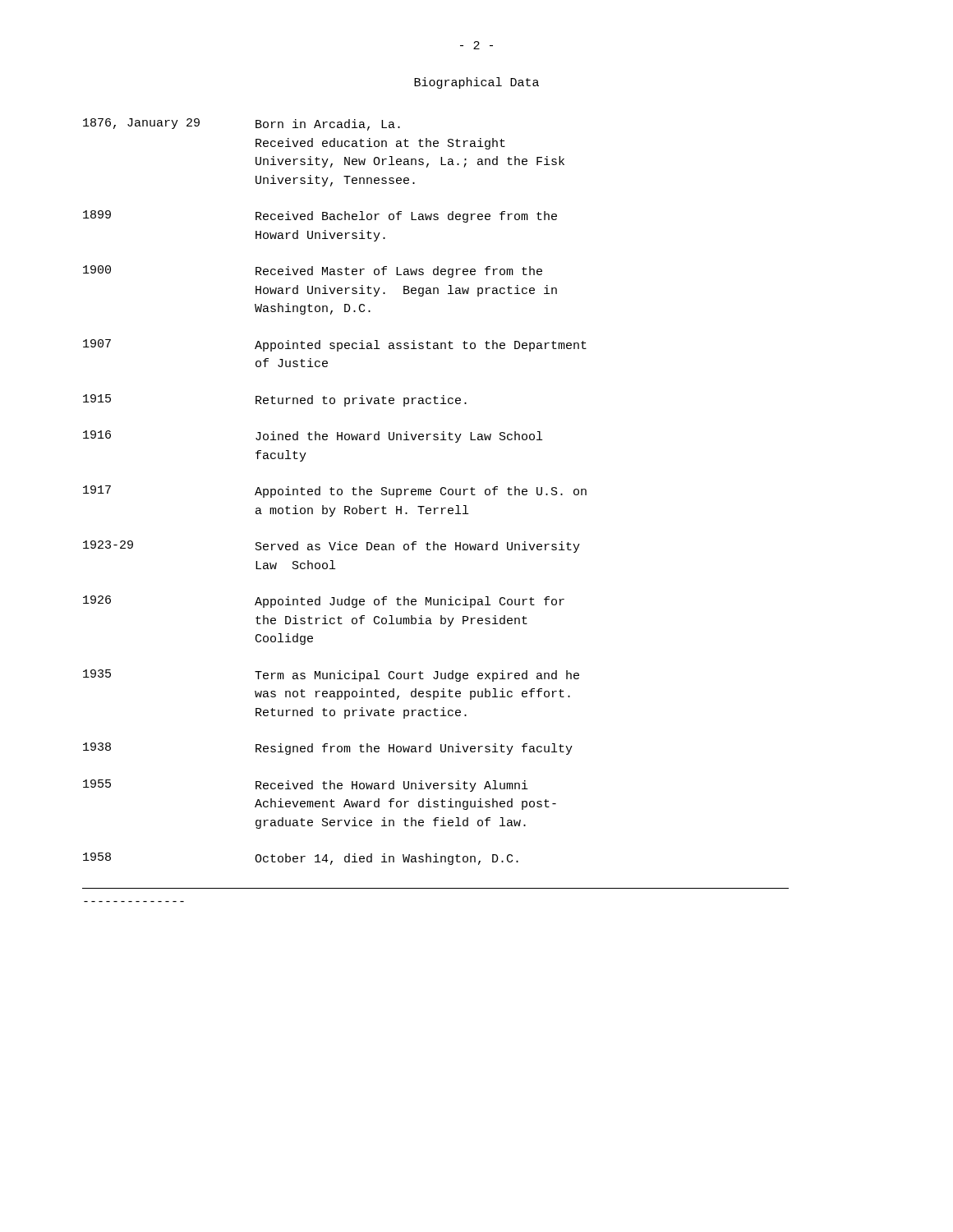Locate the block of text that opens with "1923-29 Served as Vice"
The height and width of the screenshot is (1232, 953).
click(452, 557)
